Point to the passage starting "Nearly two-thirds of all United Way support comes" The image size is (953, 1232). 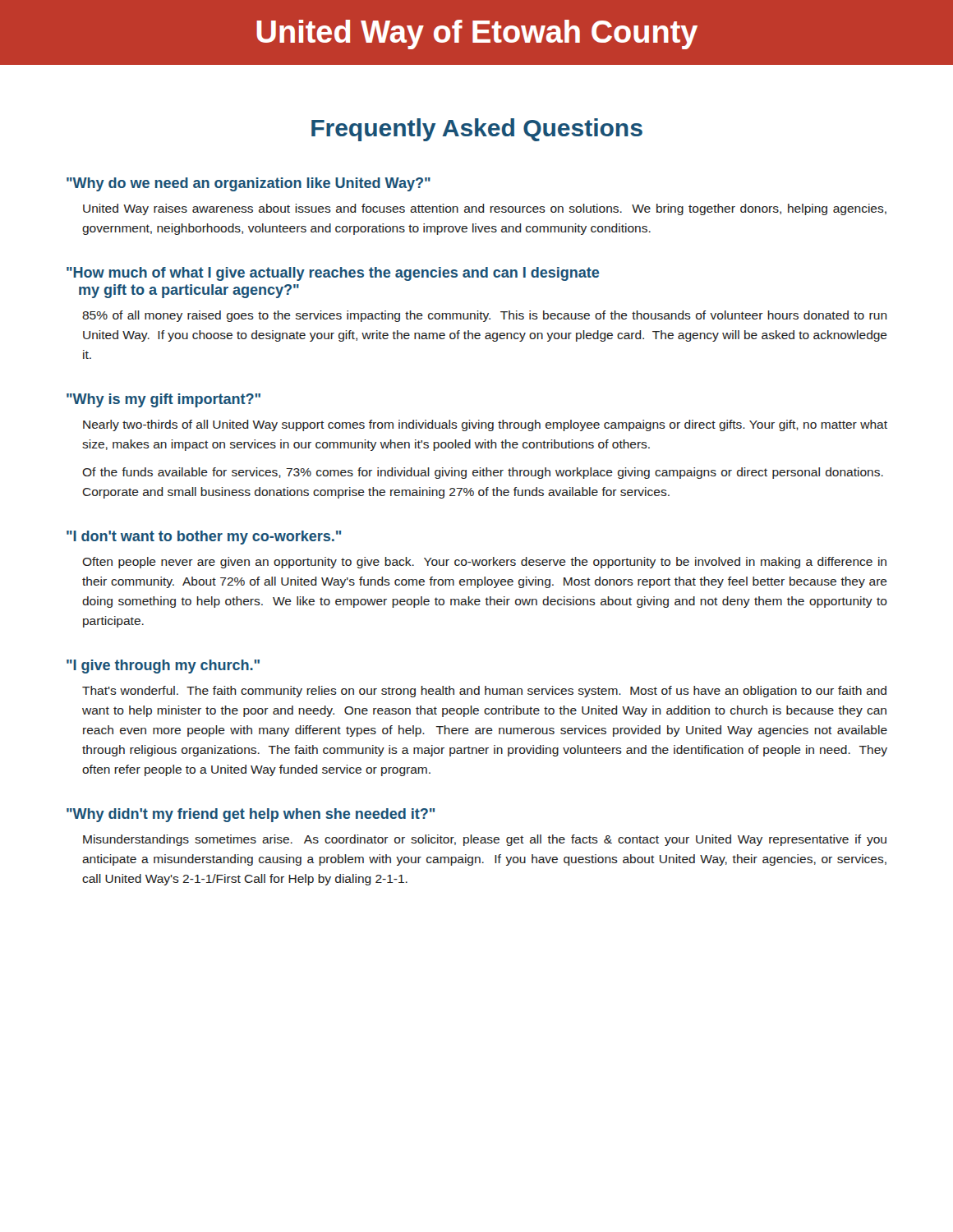pos(485,460)
